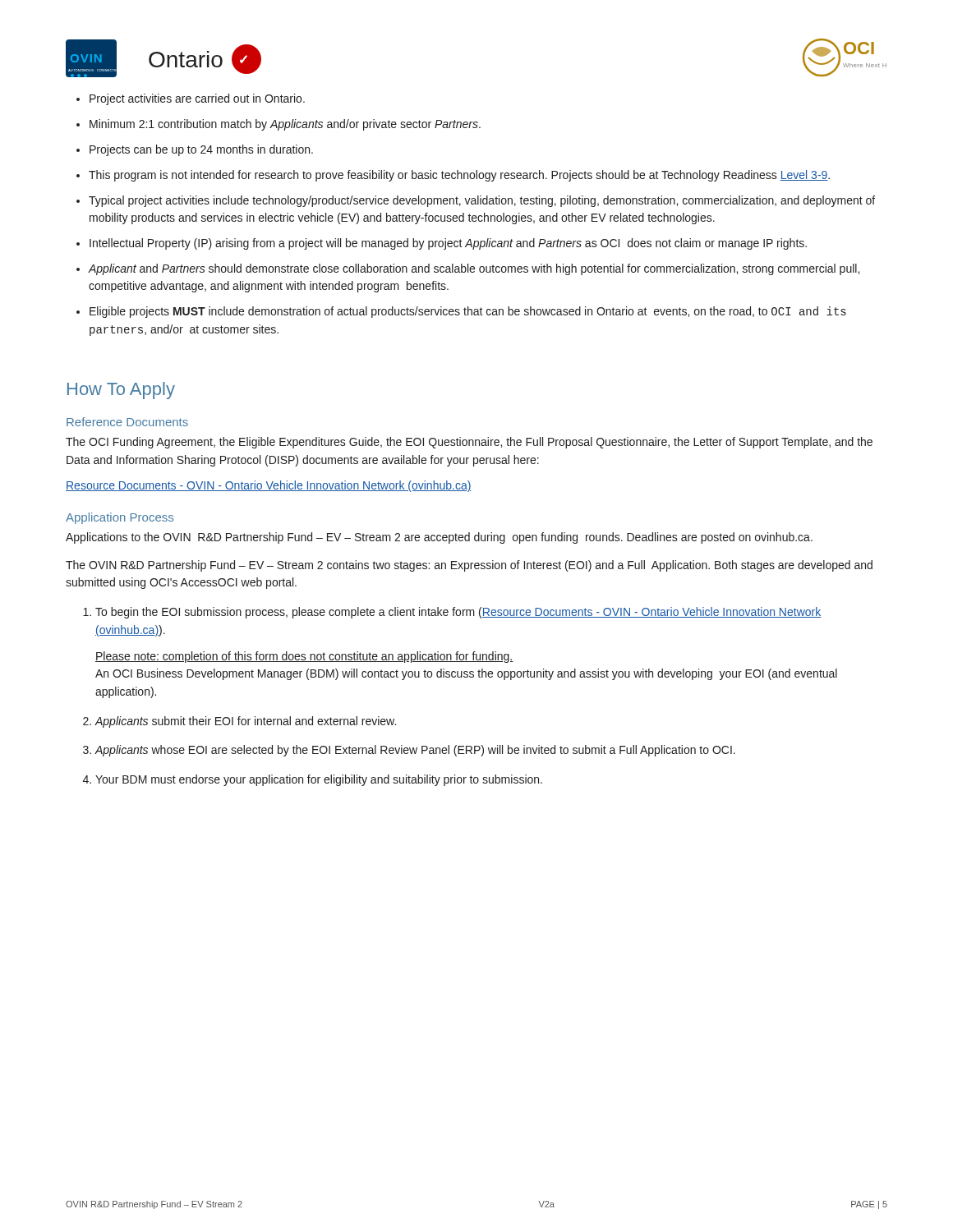The image size is (953, 1232).
Task: Select the text starting "Applicants whose EOI are selected by"
Action: pyautogui.click(x=416, y=750)
